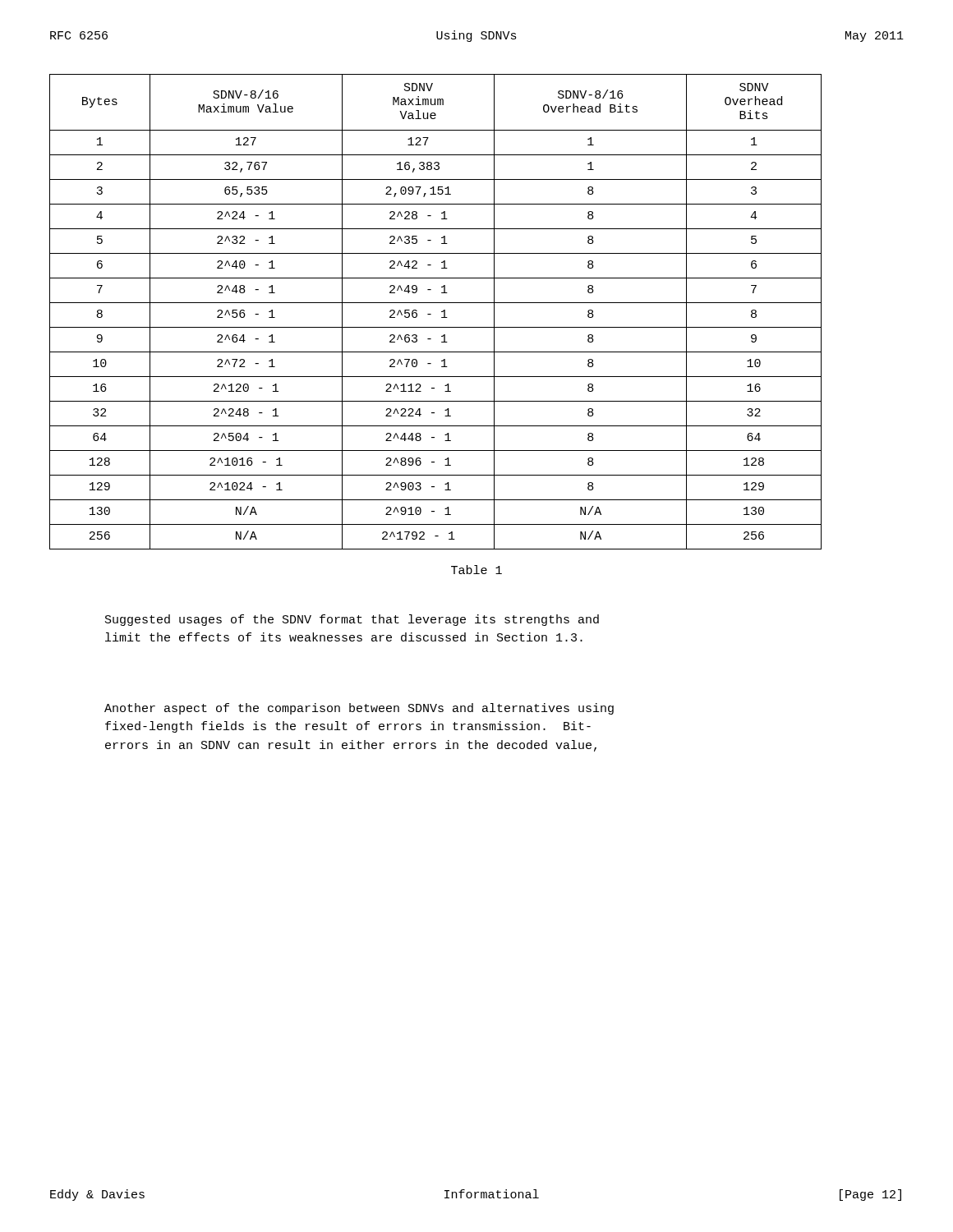
Task: Select the table that reads "2^49 - 1"
Action: (x=476, y=312)
